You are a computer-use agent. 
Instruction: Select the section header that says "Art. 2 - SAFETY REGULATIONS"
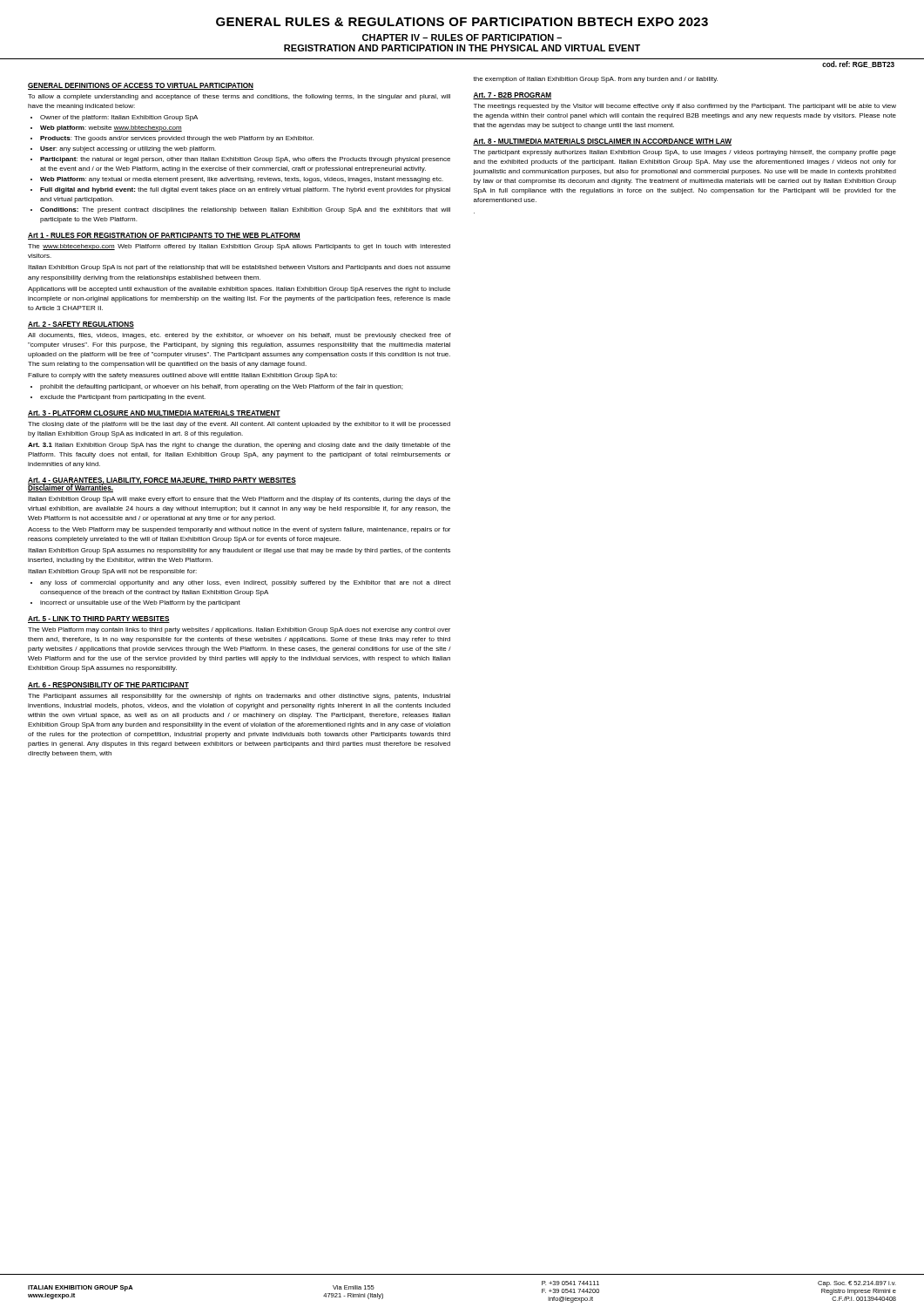[x=81, y=324]
